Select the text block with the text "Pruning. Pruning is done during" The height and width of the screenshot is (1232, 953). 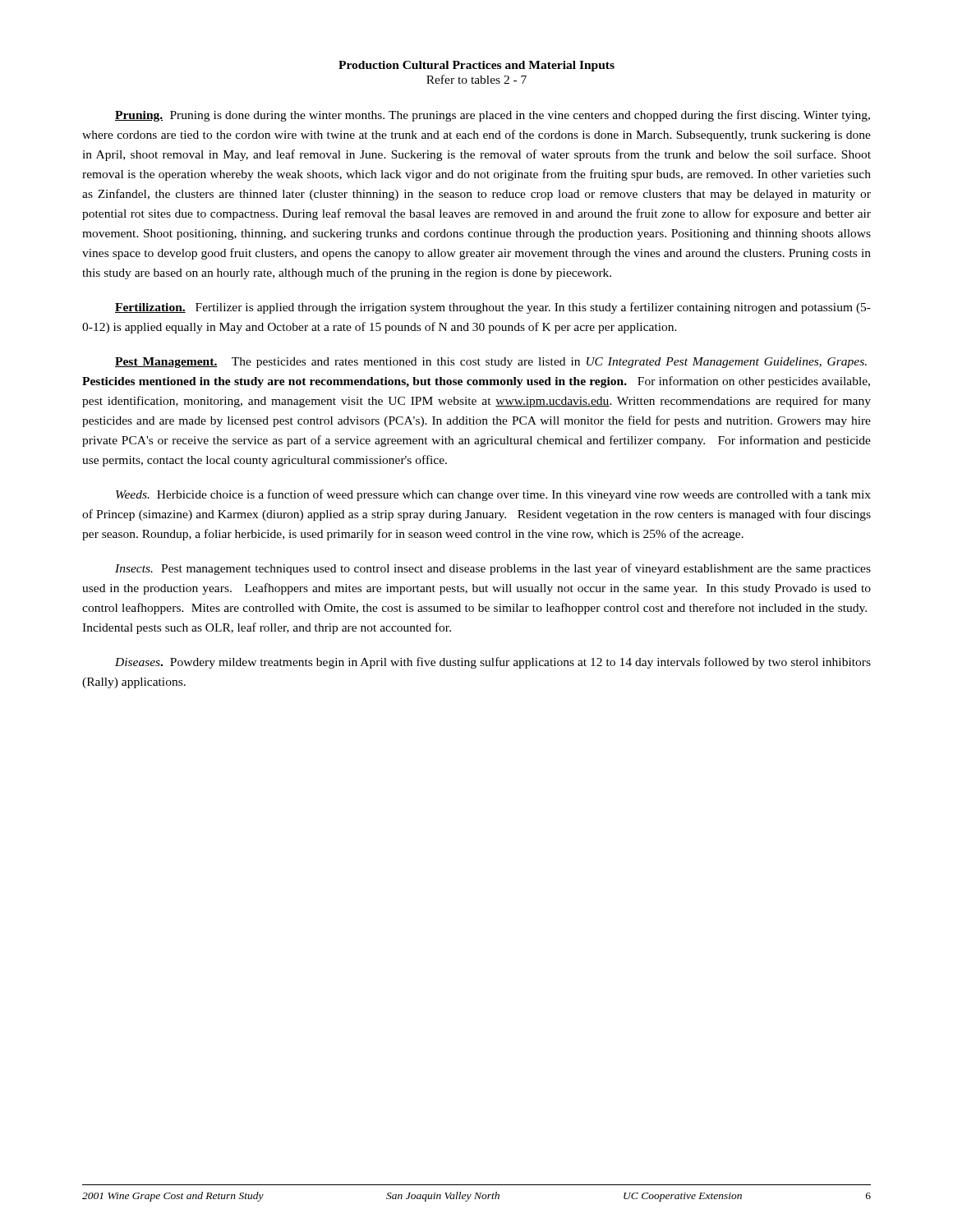coord(476,193)
